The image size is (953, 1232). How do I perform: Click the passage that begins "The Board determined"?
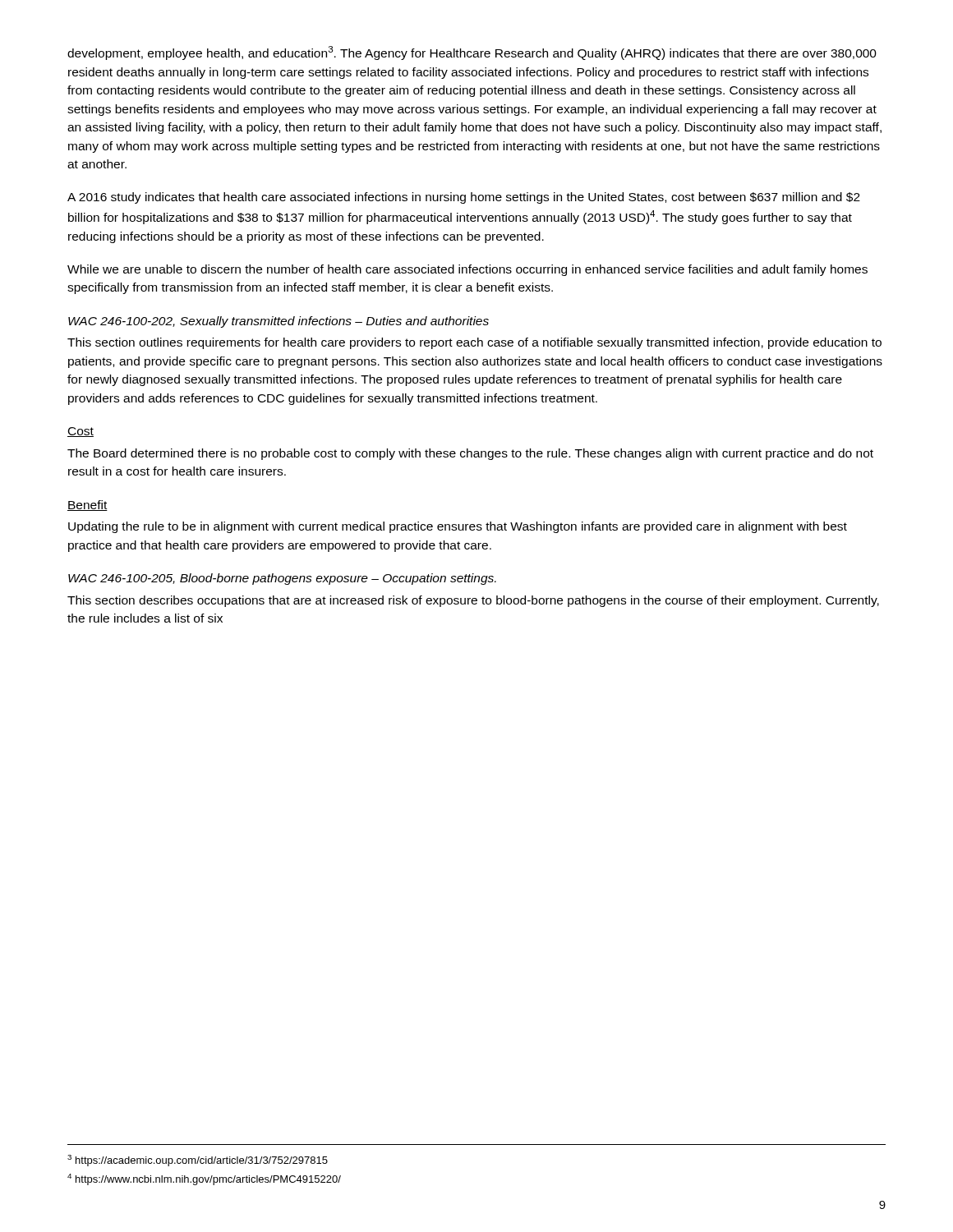click(x=470, y=462)
